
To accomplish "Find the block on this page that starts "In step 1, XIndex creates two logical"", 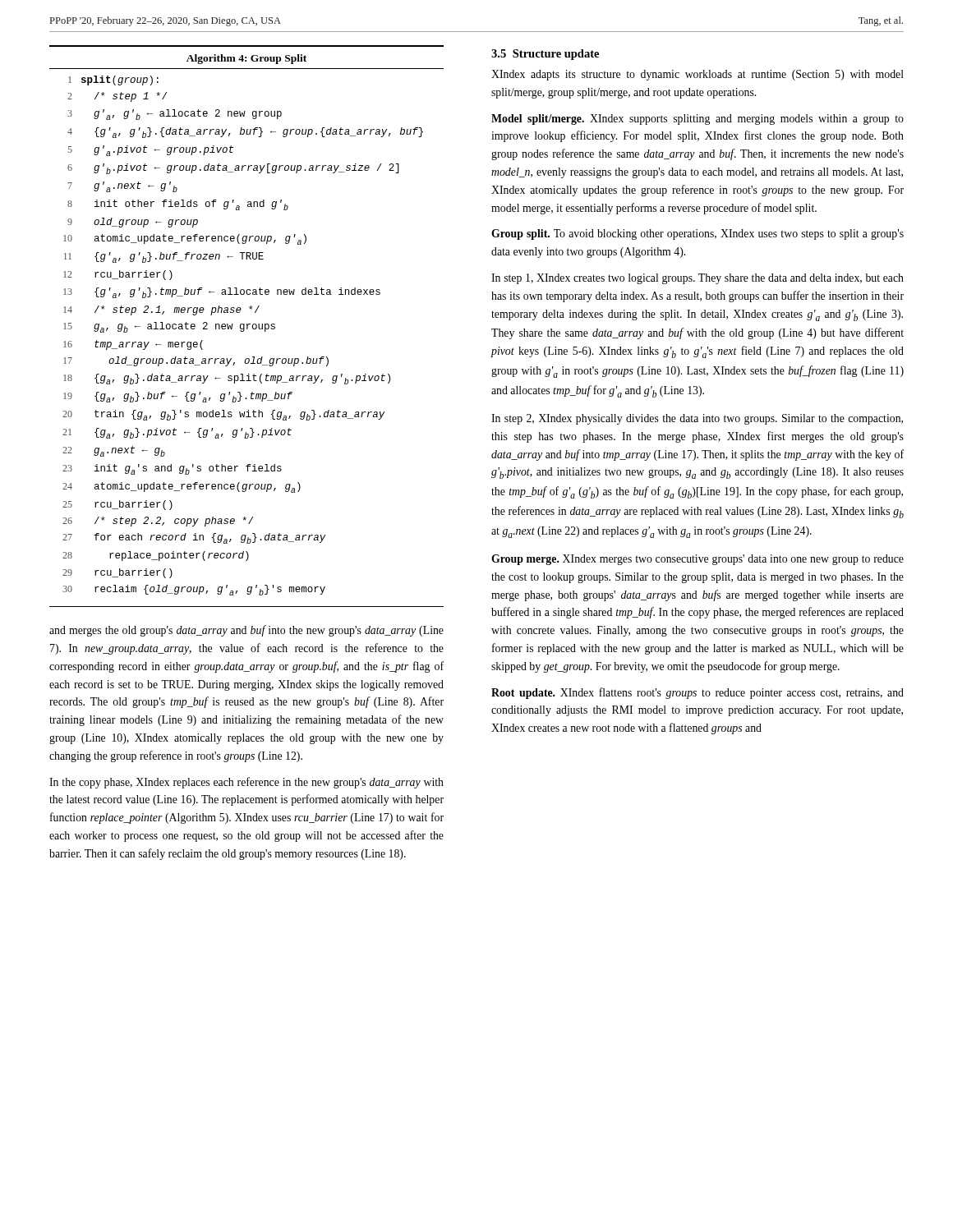I will coord(698,335).
